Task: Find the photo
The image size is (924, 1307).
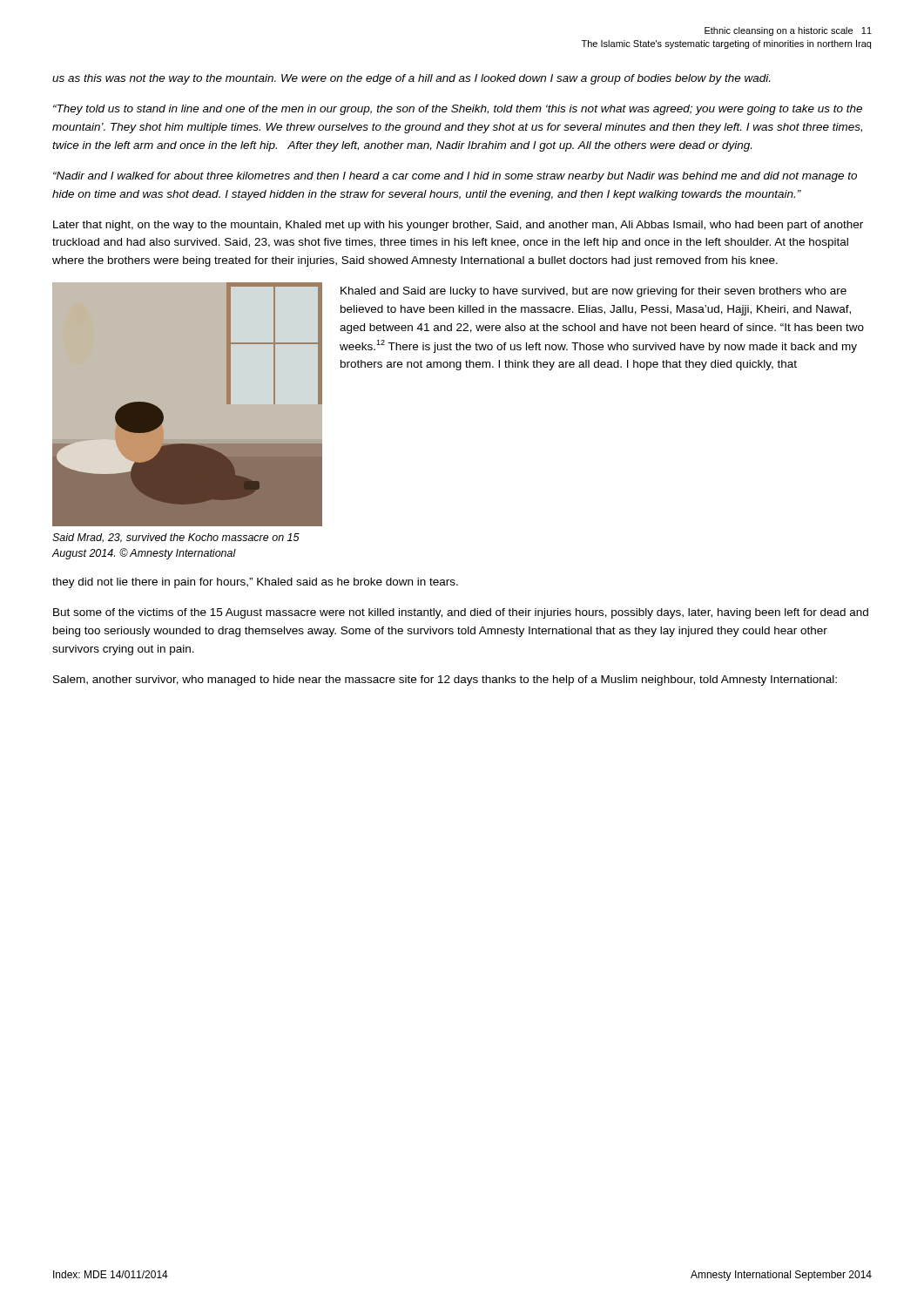Action: 187,405
